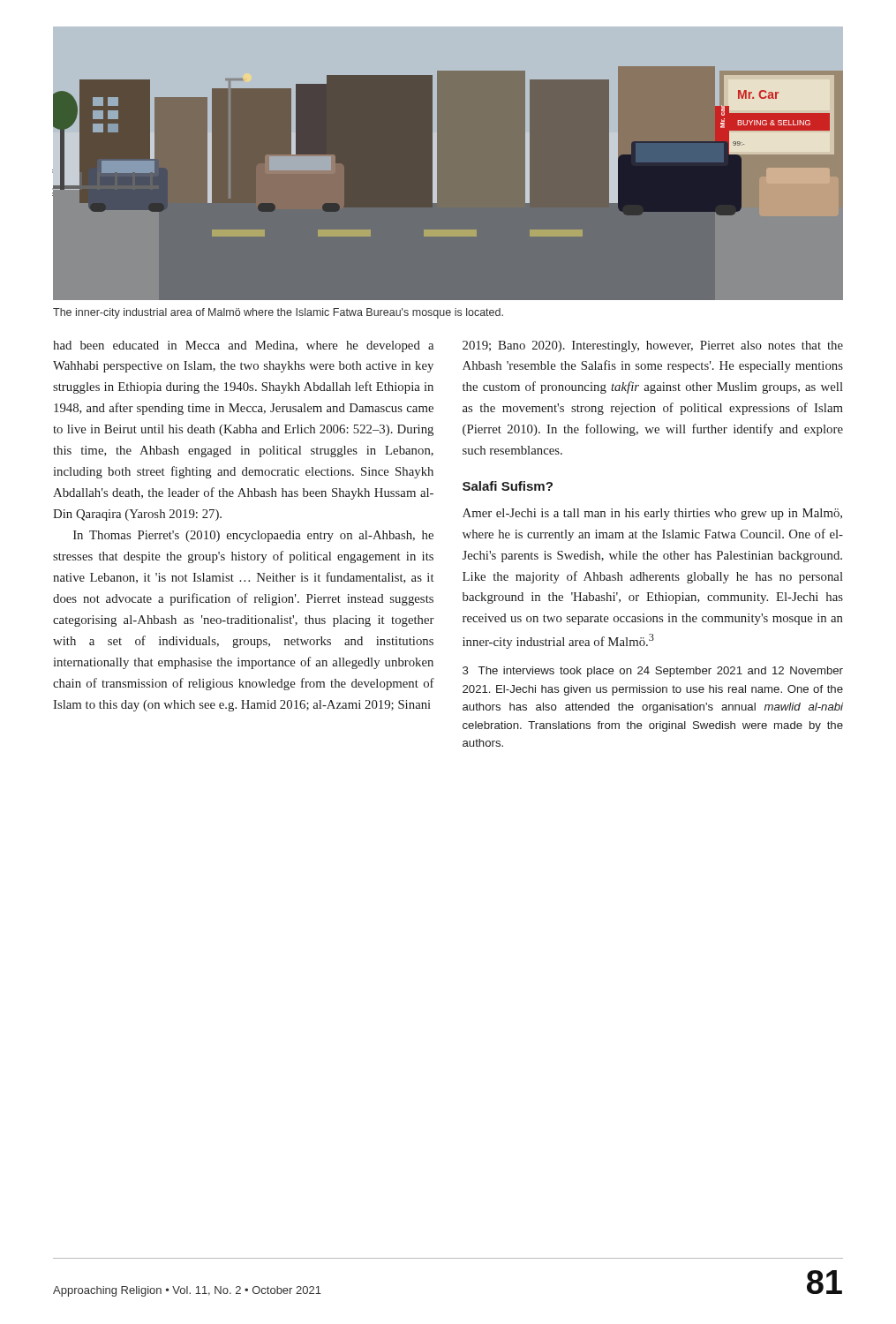Click on the text block starting "had been educated in"
896x1324 pixels.
coord(243,525)
